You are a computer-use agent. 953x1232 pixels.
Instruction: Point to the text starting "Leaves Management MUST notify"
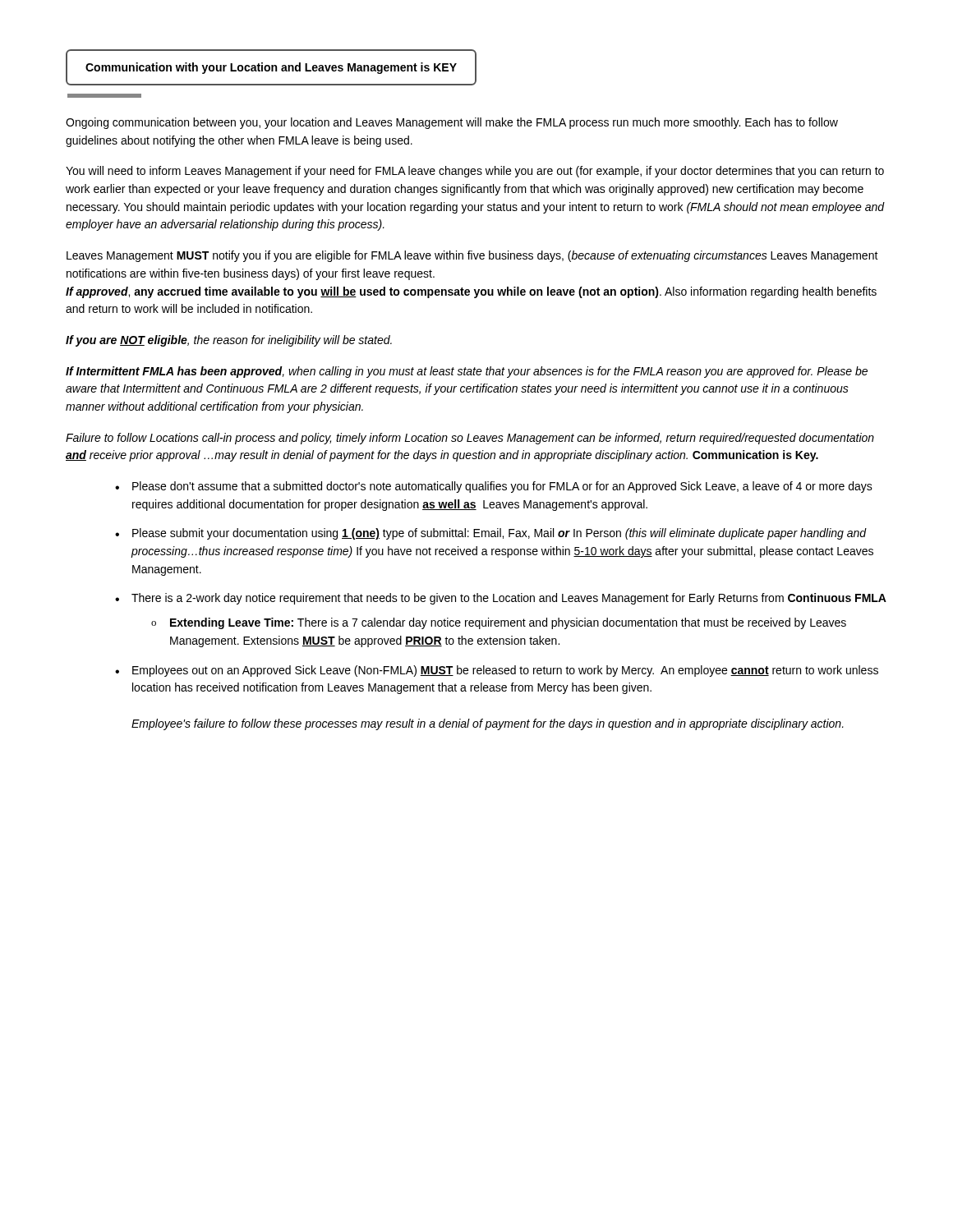(x=472, y=282)
